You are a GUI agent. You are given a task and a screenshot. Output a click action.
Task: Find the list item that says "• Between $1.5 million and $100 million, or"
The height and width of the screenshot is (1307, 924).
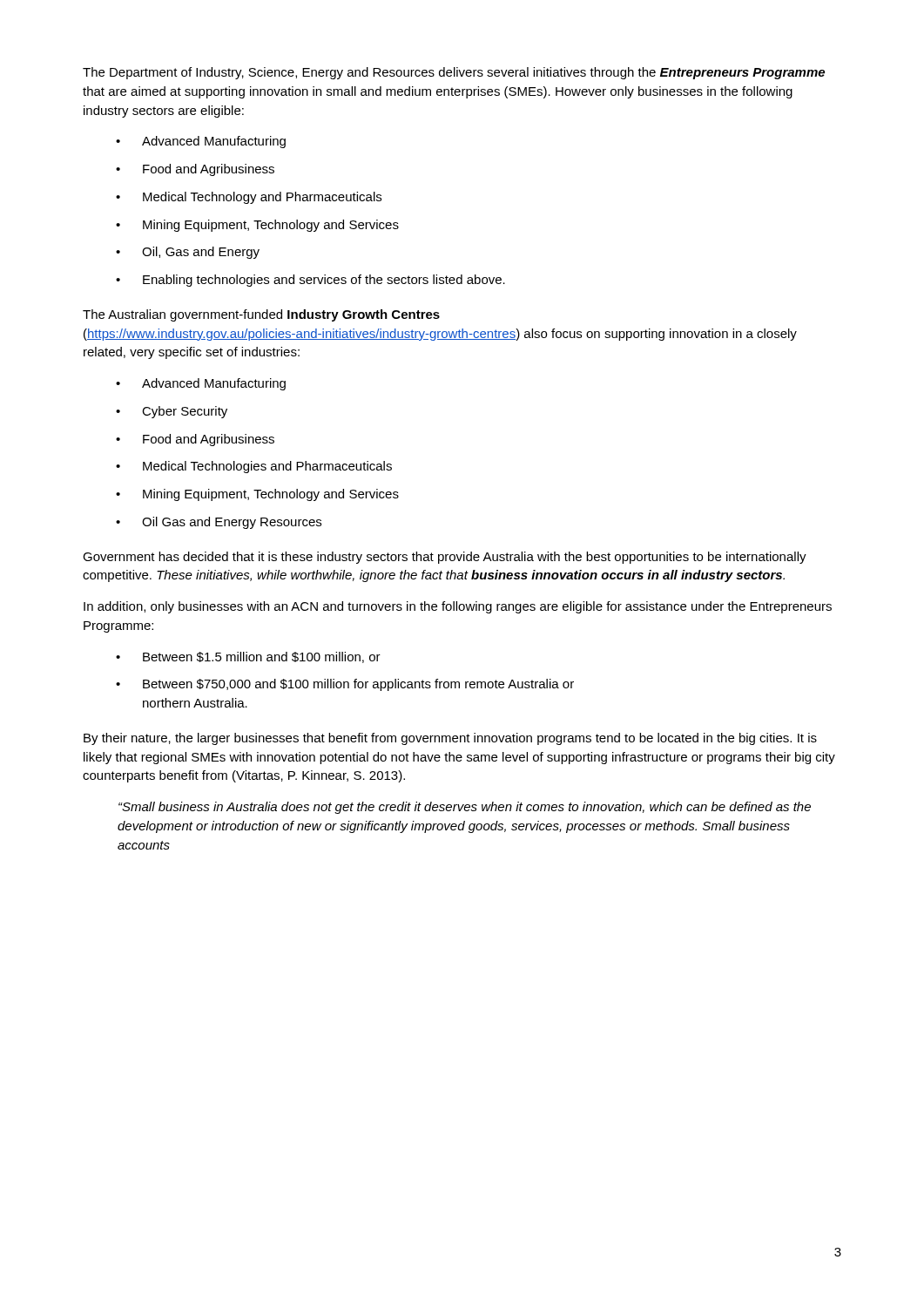pos(248,657)
